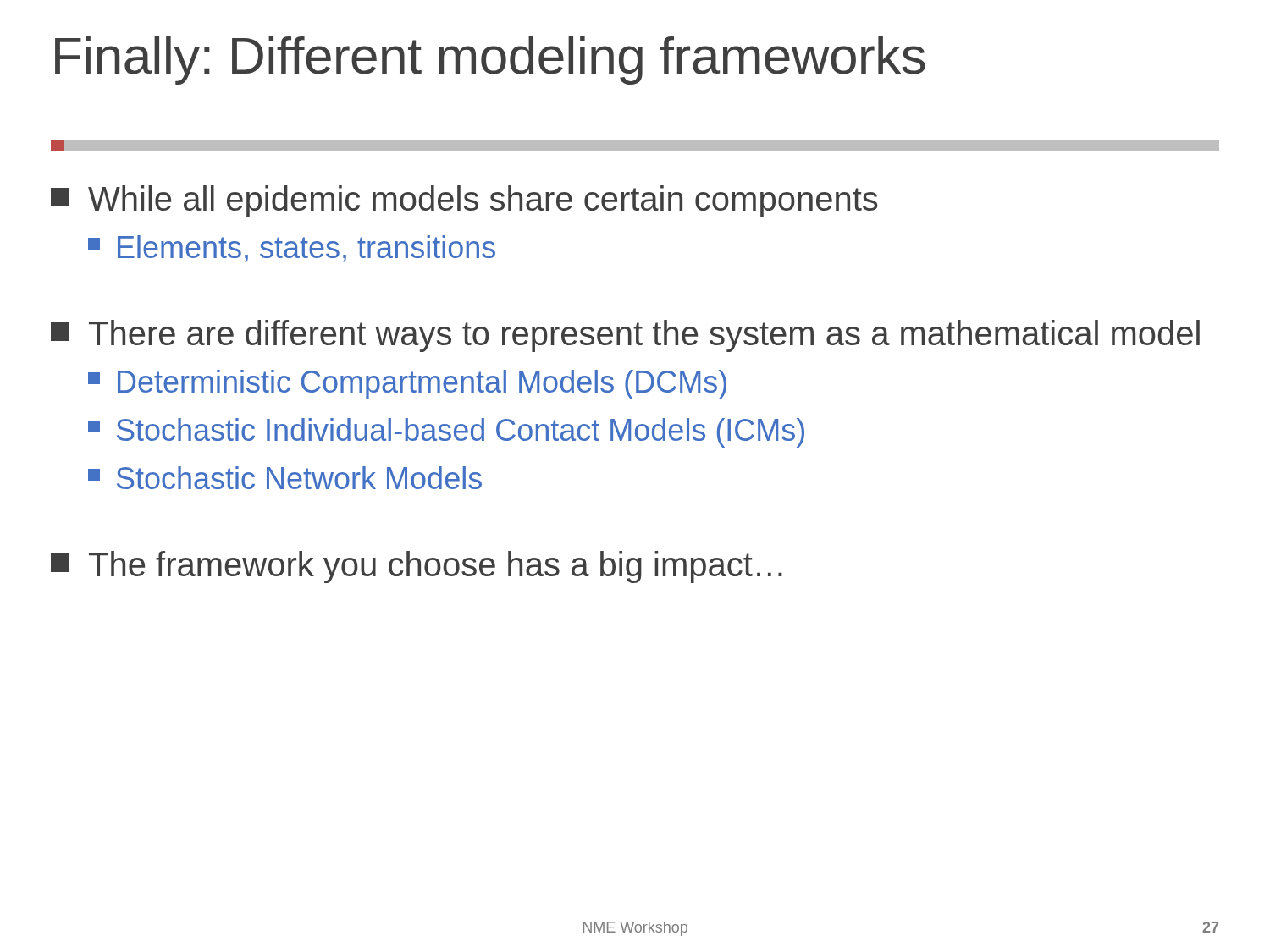Image resolution: width=1270 pixels, height=952 pixels.
Task: Navigate to the region starting "While all epidemic models"
Action: (635, 227)
